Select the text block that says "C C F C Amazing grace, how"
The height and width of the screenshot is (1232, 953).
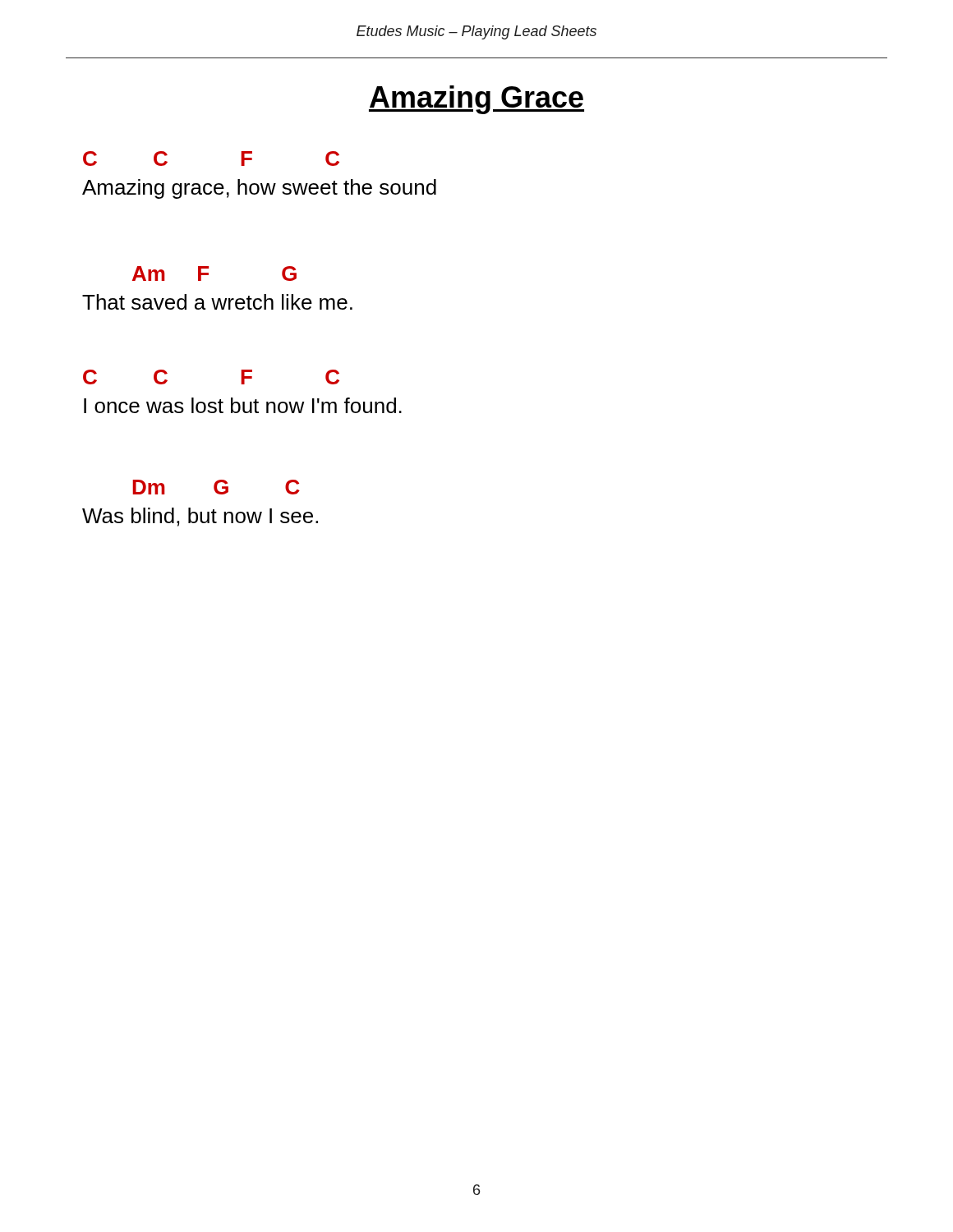click(260, 173)
